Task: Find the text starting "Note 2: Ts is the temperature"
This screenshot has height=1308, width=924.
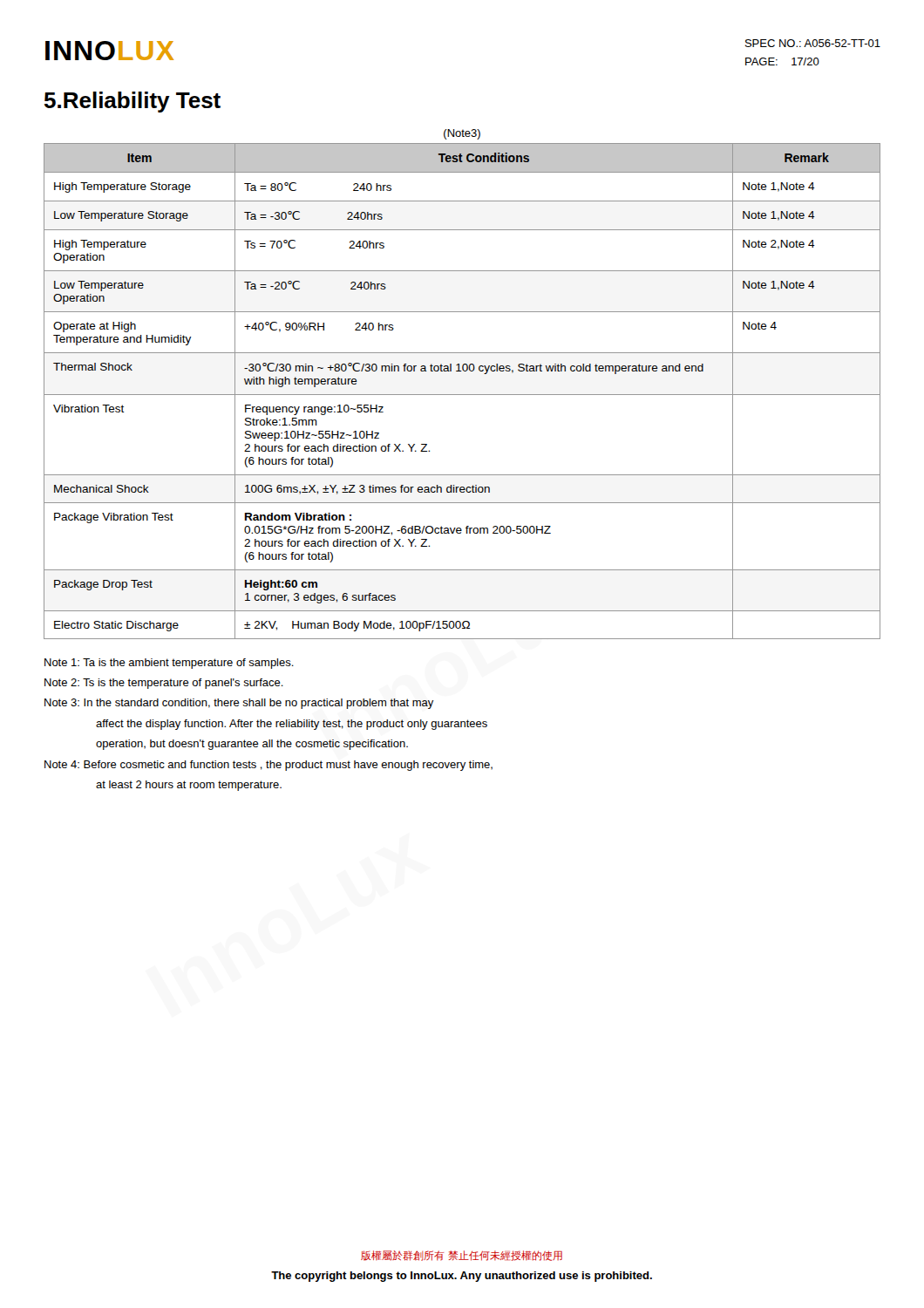Action: point(164,684)
